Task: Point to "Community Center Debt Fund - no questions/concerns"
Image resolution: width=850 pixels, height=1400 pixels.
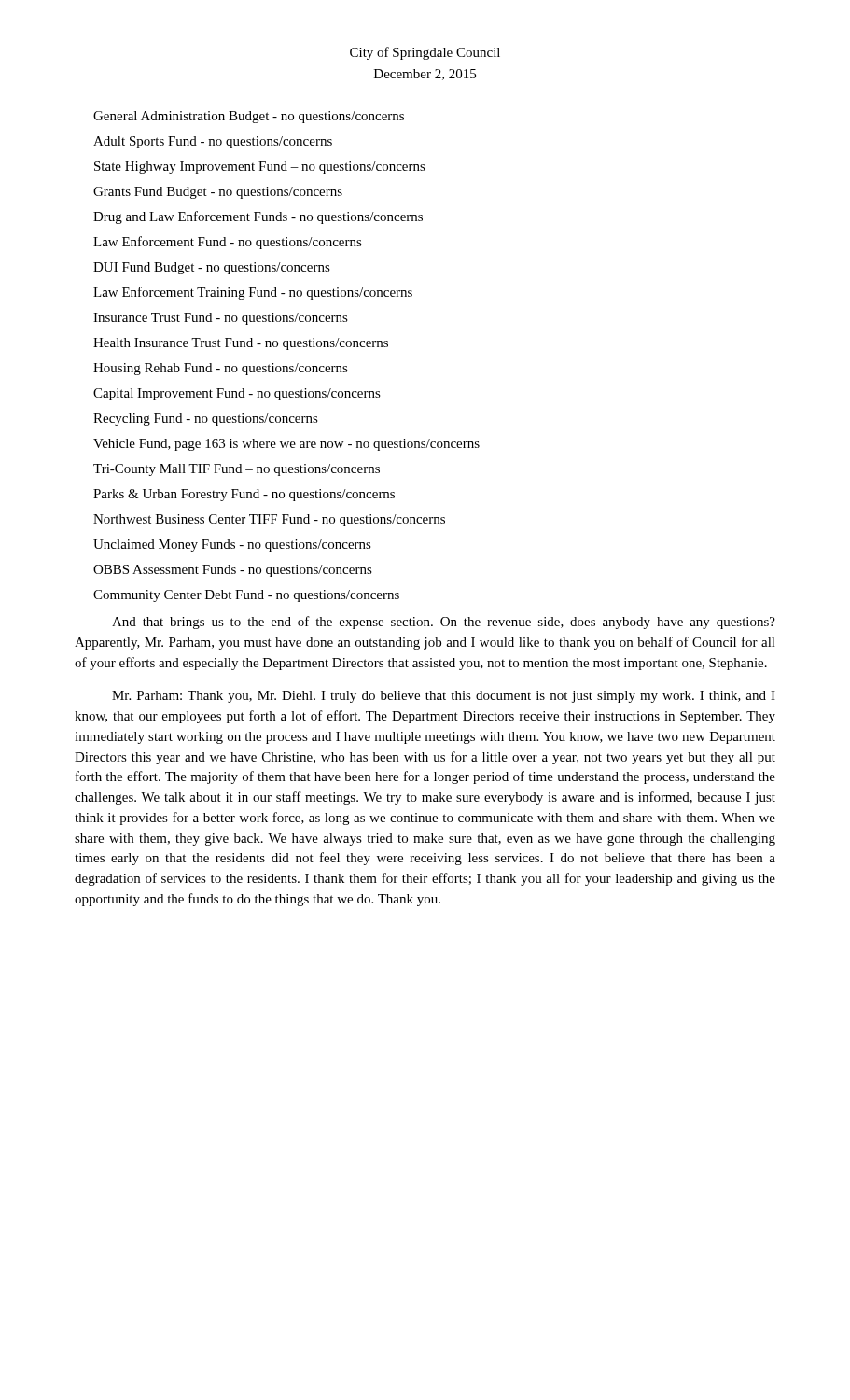Action: 246,595
